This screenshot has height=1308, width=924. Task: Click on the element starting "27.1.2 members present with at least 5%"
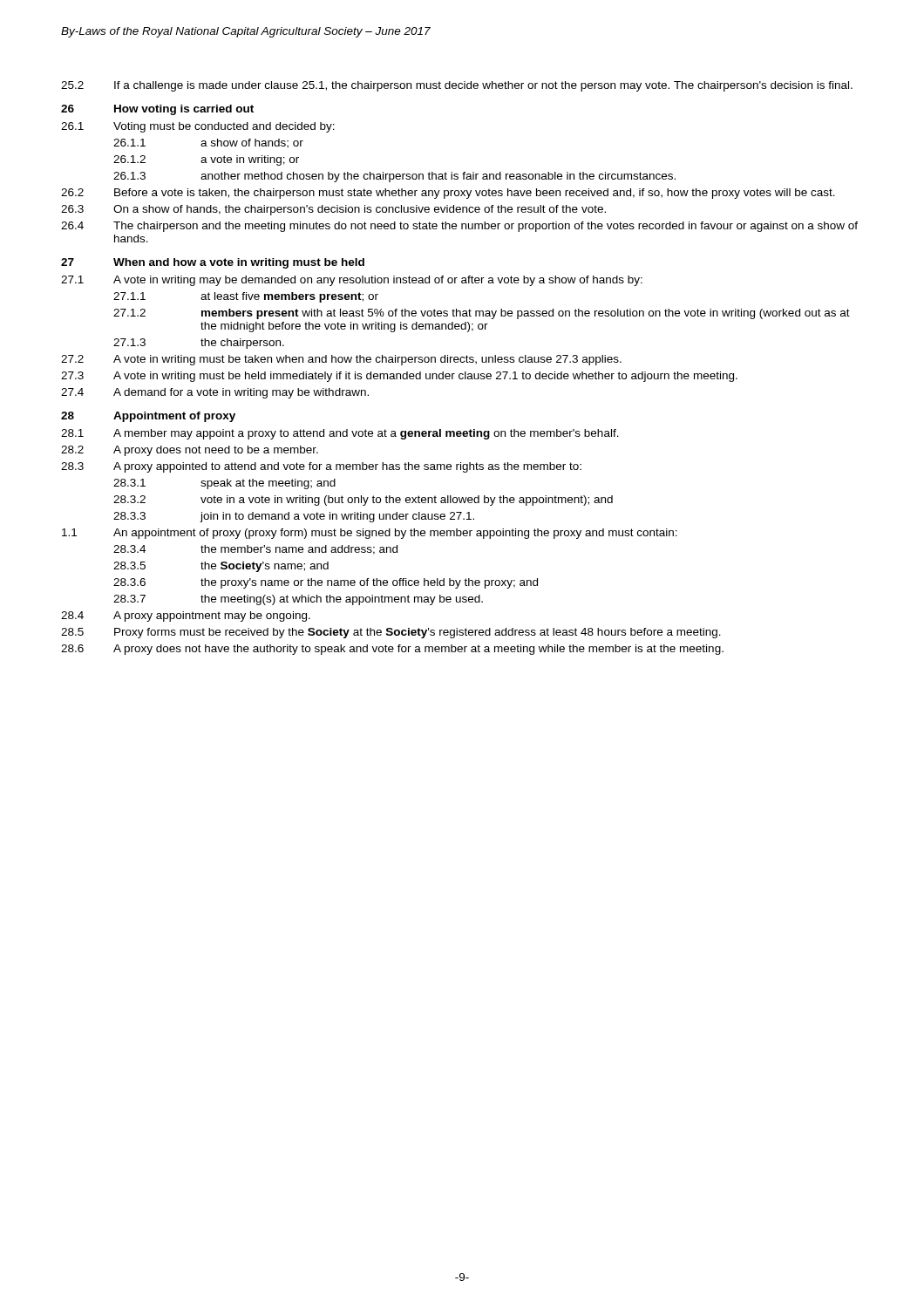(x=462, y=319)
